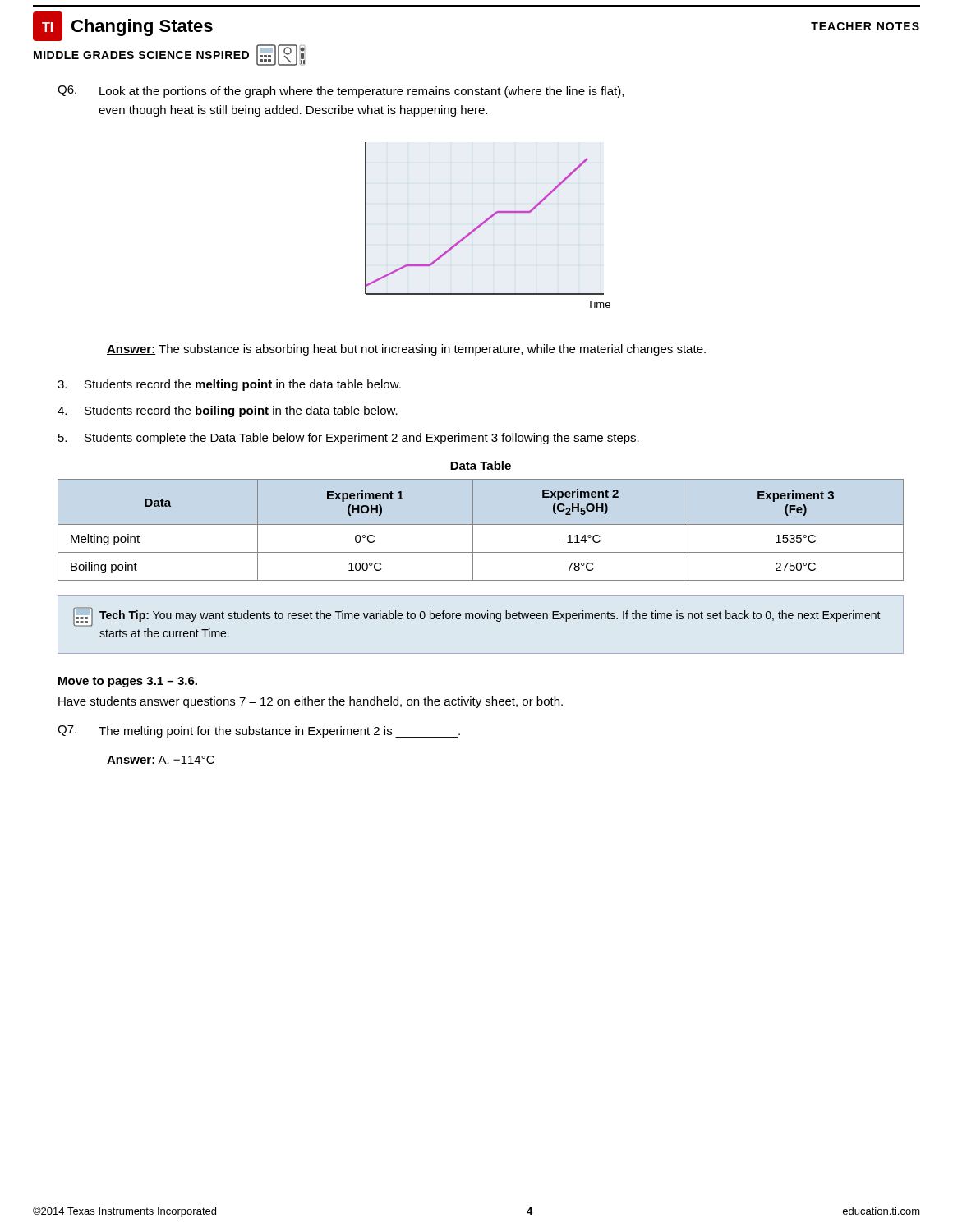Select the text that says "Answer: A. −114°C"
Image resolution: width=953 pixels, height=1232 pixels.
point(161,759)
